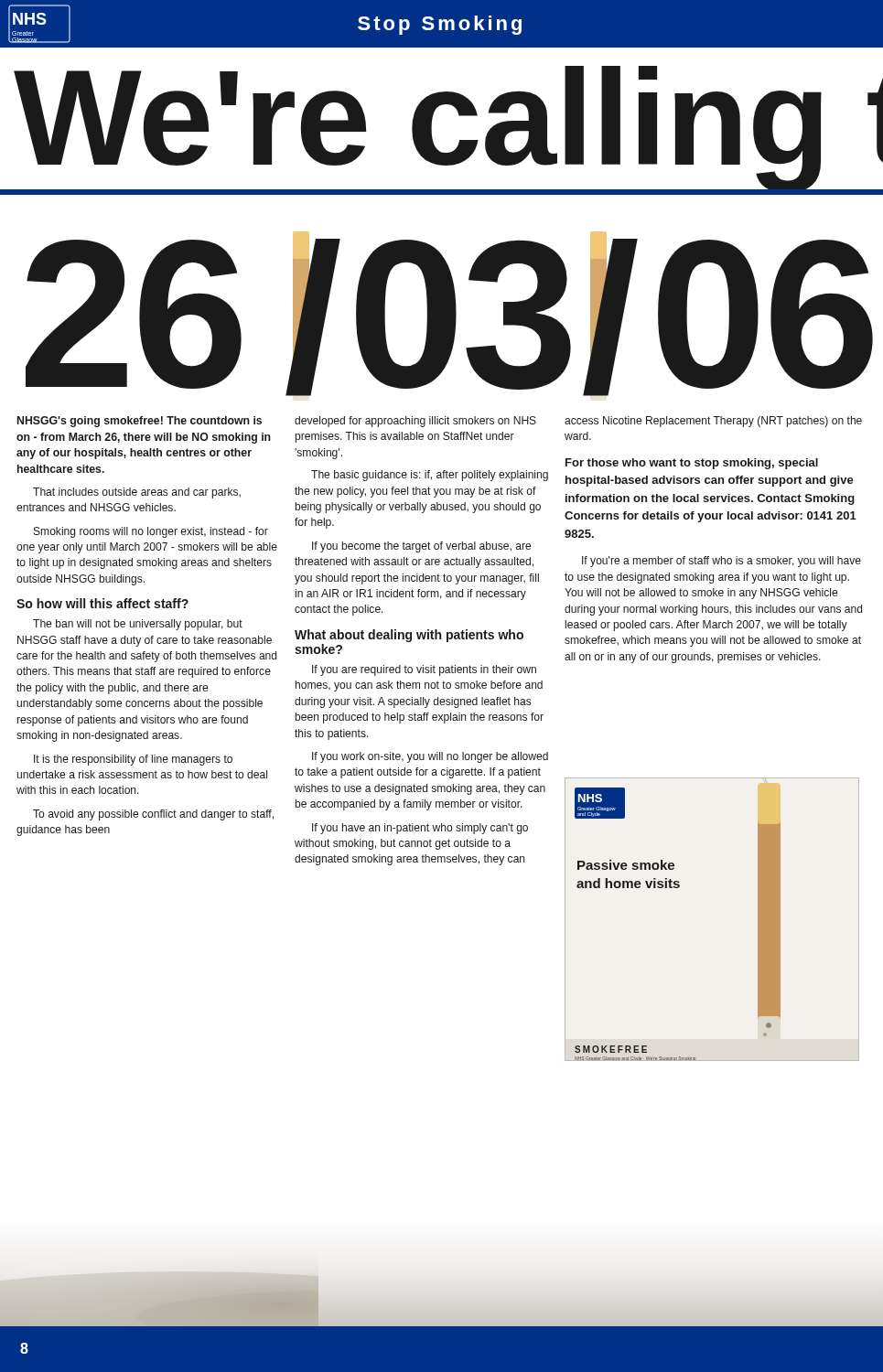This screenshot has height=1372, width=883.
Task: Select the text block that reads "developed for approaching illicit smokers"
Action: (422, 516)
